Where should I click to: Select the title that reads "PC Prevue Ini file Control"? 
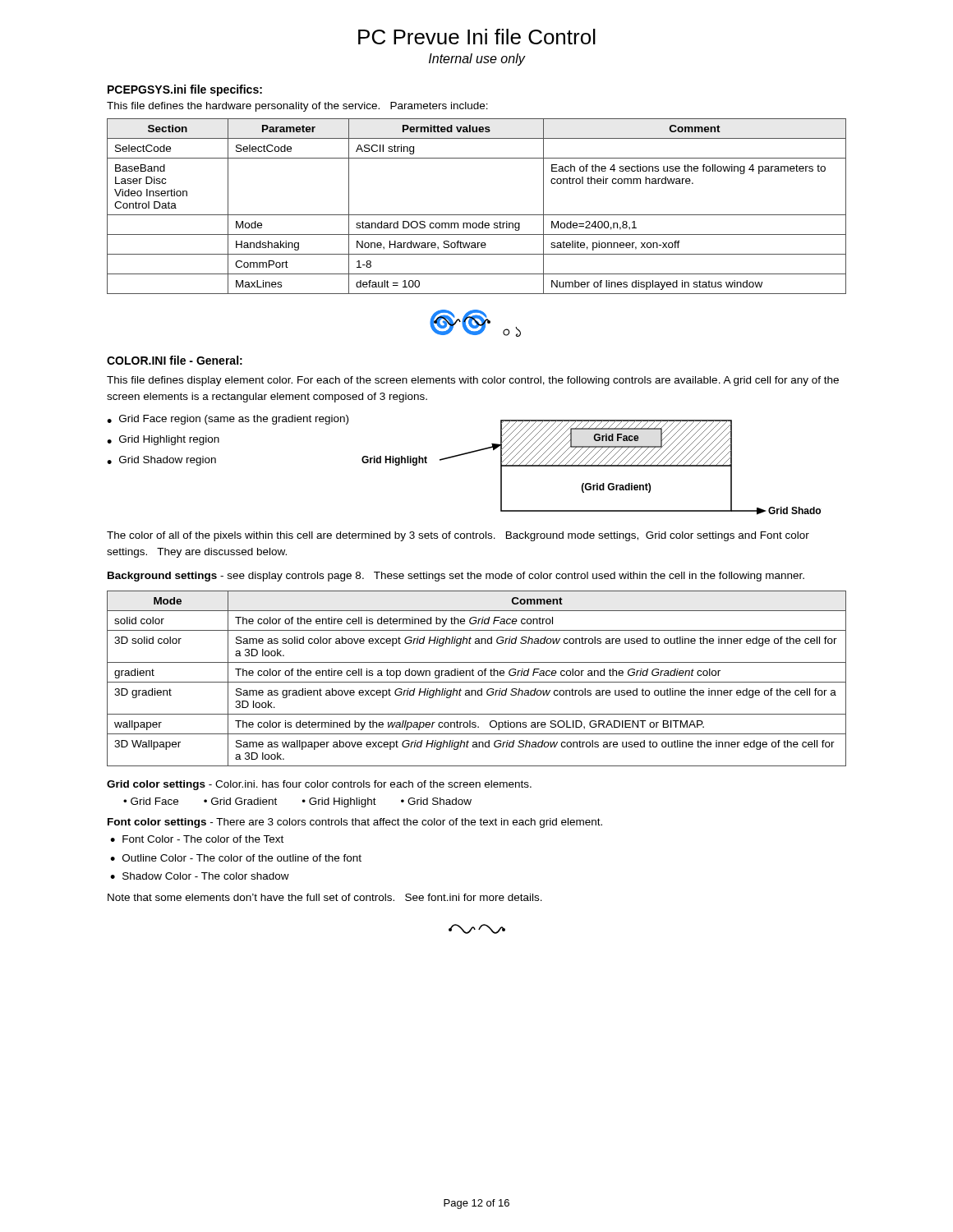[x=476, y=37]
